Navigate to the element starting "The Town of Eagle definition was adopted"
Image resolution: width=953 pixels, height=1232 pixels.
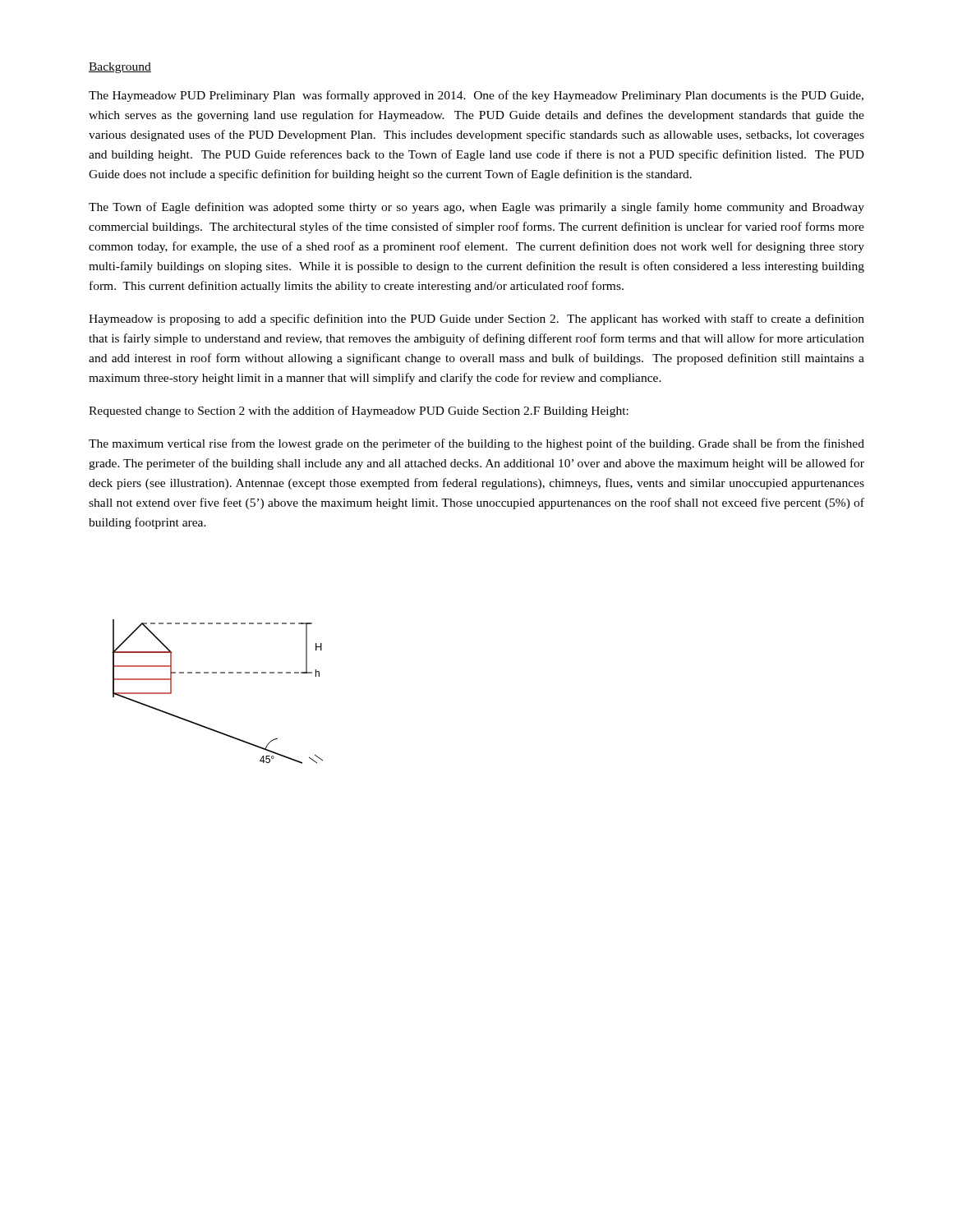pyautogui.click(x=476, y=246)
